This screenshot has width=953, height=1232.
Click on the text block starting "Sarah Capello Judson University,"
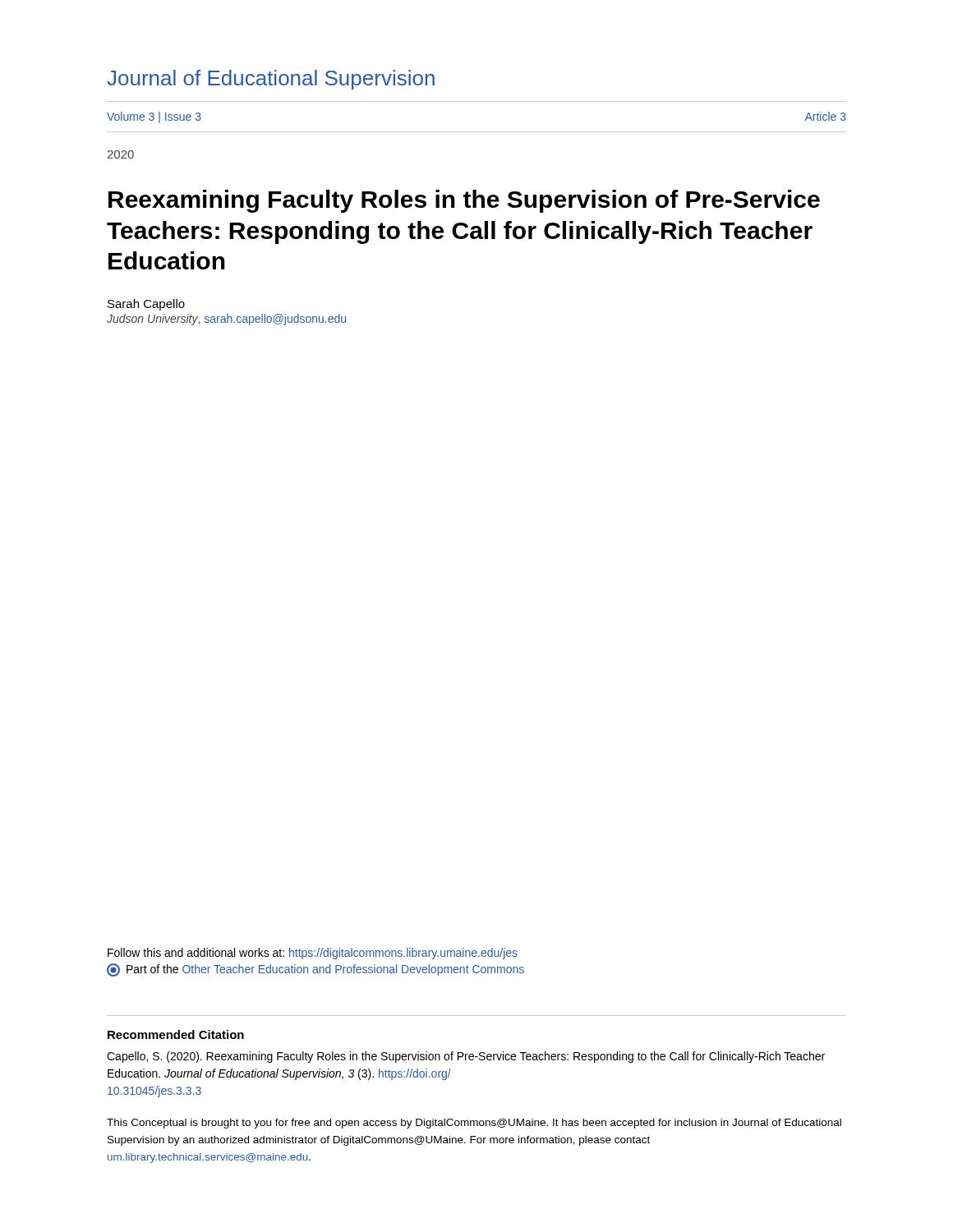pos(146,305)
